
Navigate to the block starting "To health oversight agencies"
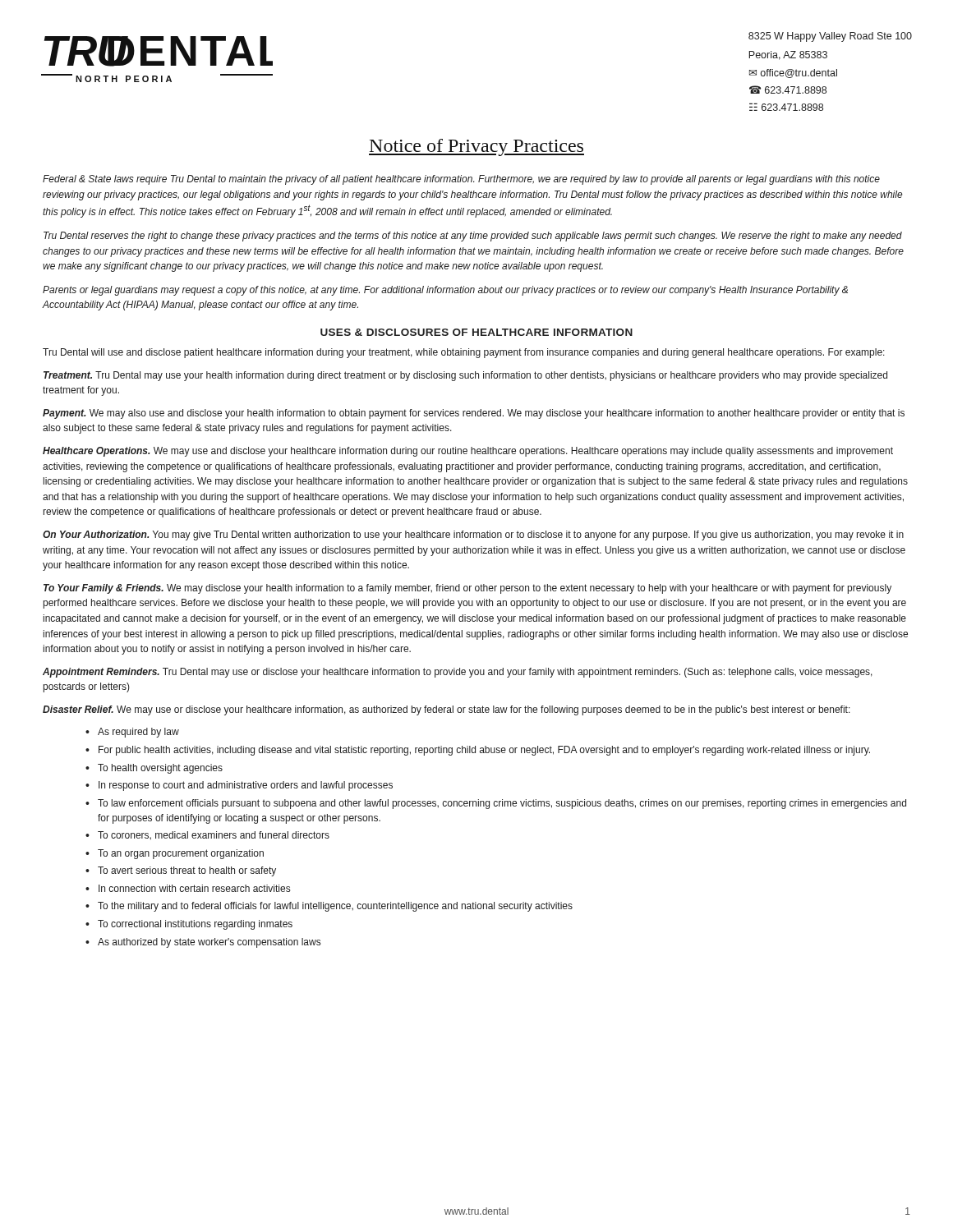pyautogui.click(x=160, y=768)
